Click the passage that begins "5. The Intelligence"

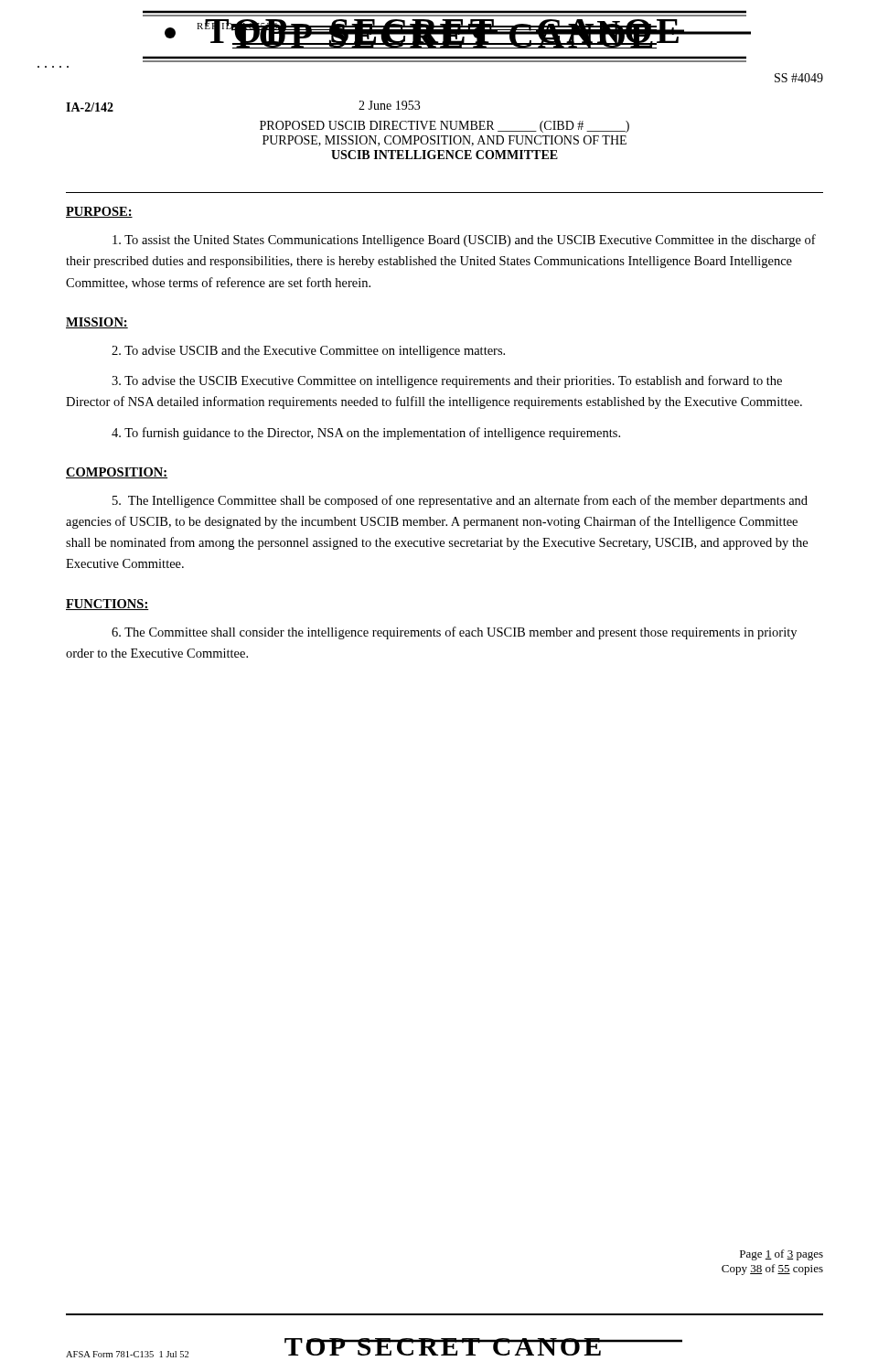pos(437,532)
